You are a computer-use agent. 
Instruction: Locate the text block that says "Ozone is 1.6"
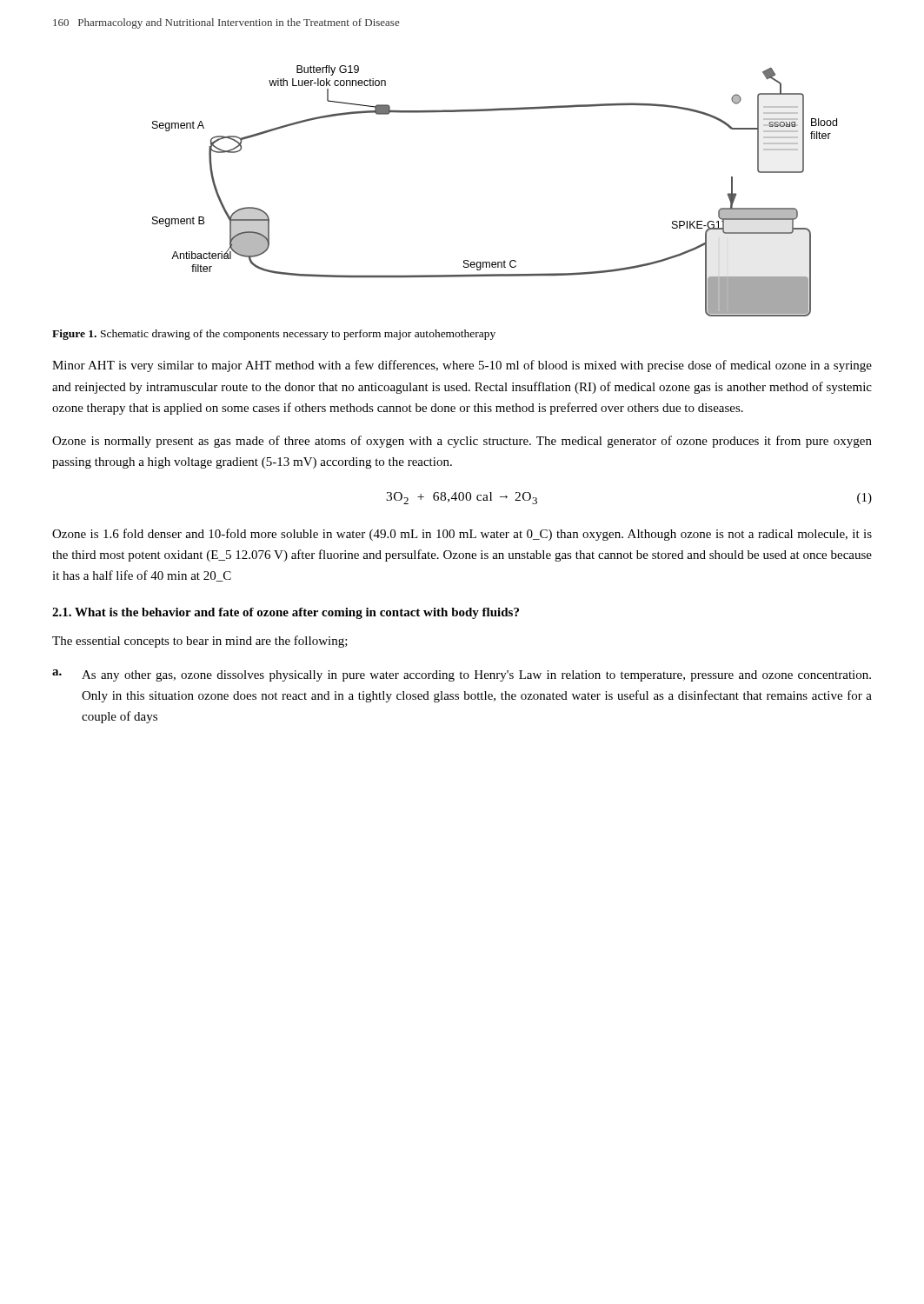tap(462, 555)
